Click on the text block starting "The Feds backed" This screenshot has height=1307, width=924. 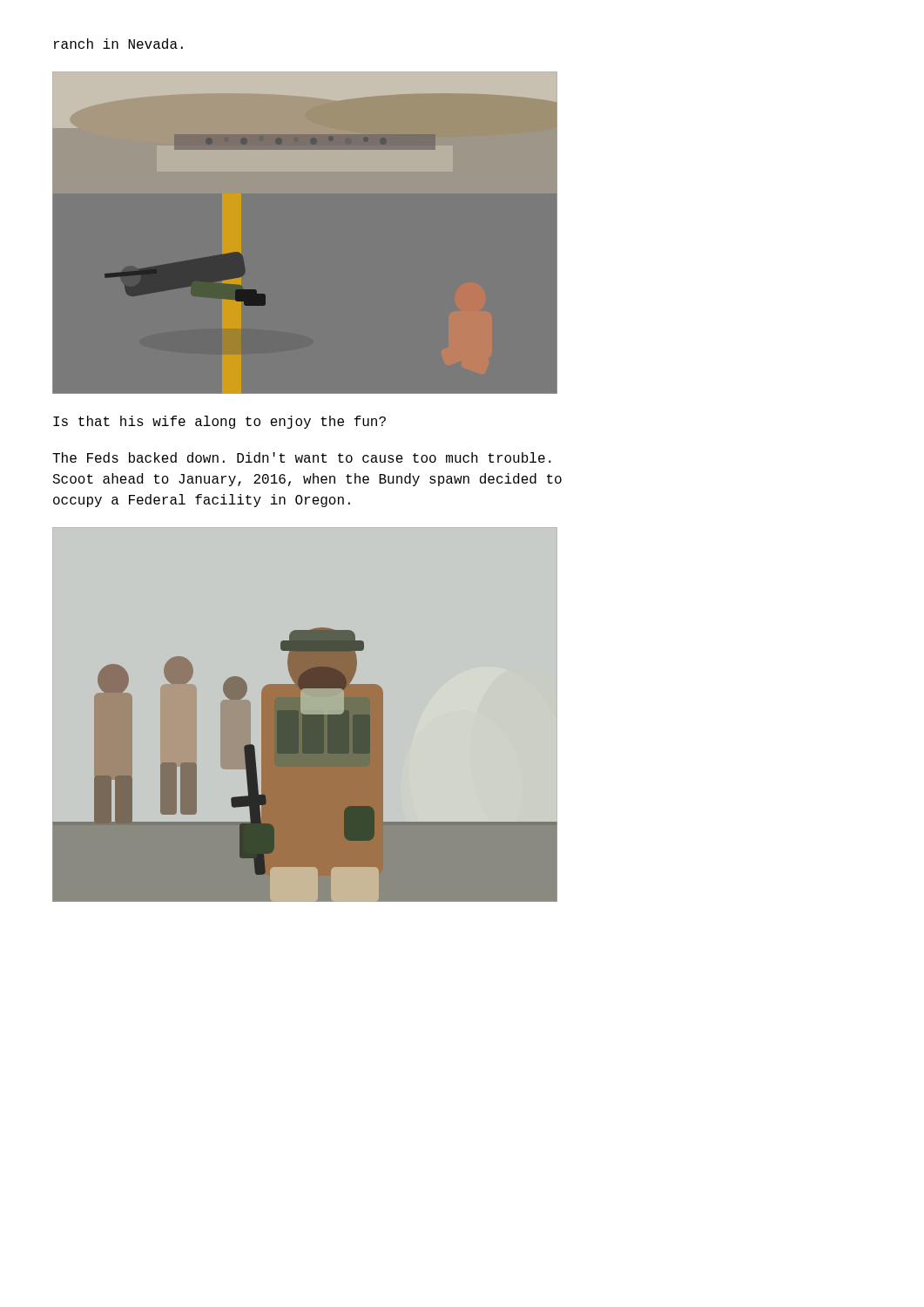(307, 480)
